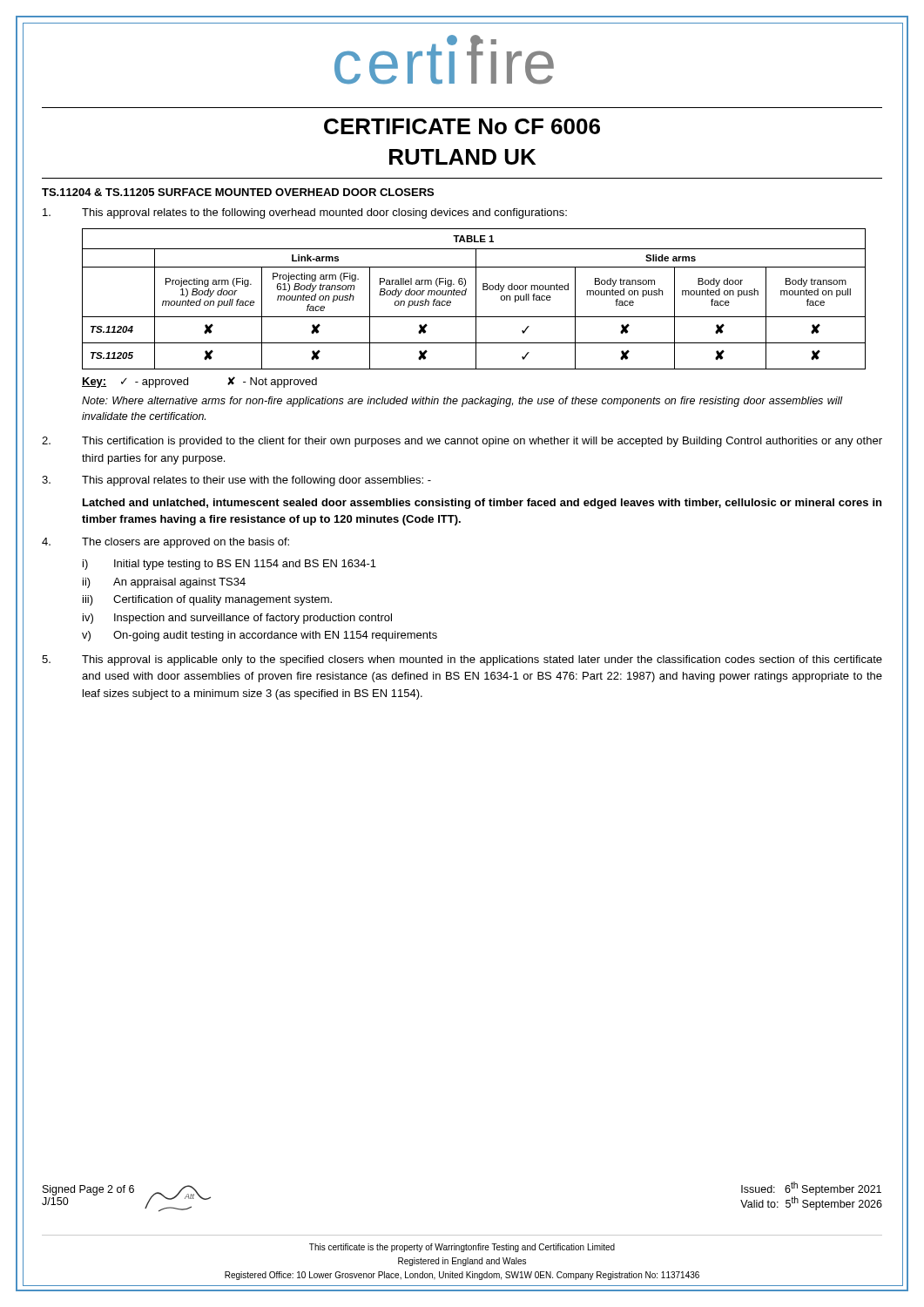Click on the passage starting "v) On-going audit testing in accordance with EN"
The height and width of the screenshot is (1307, 924).
260,635
